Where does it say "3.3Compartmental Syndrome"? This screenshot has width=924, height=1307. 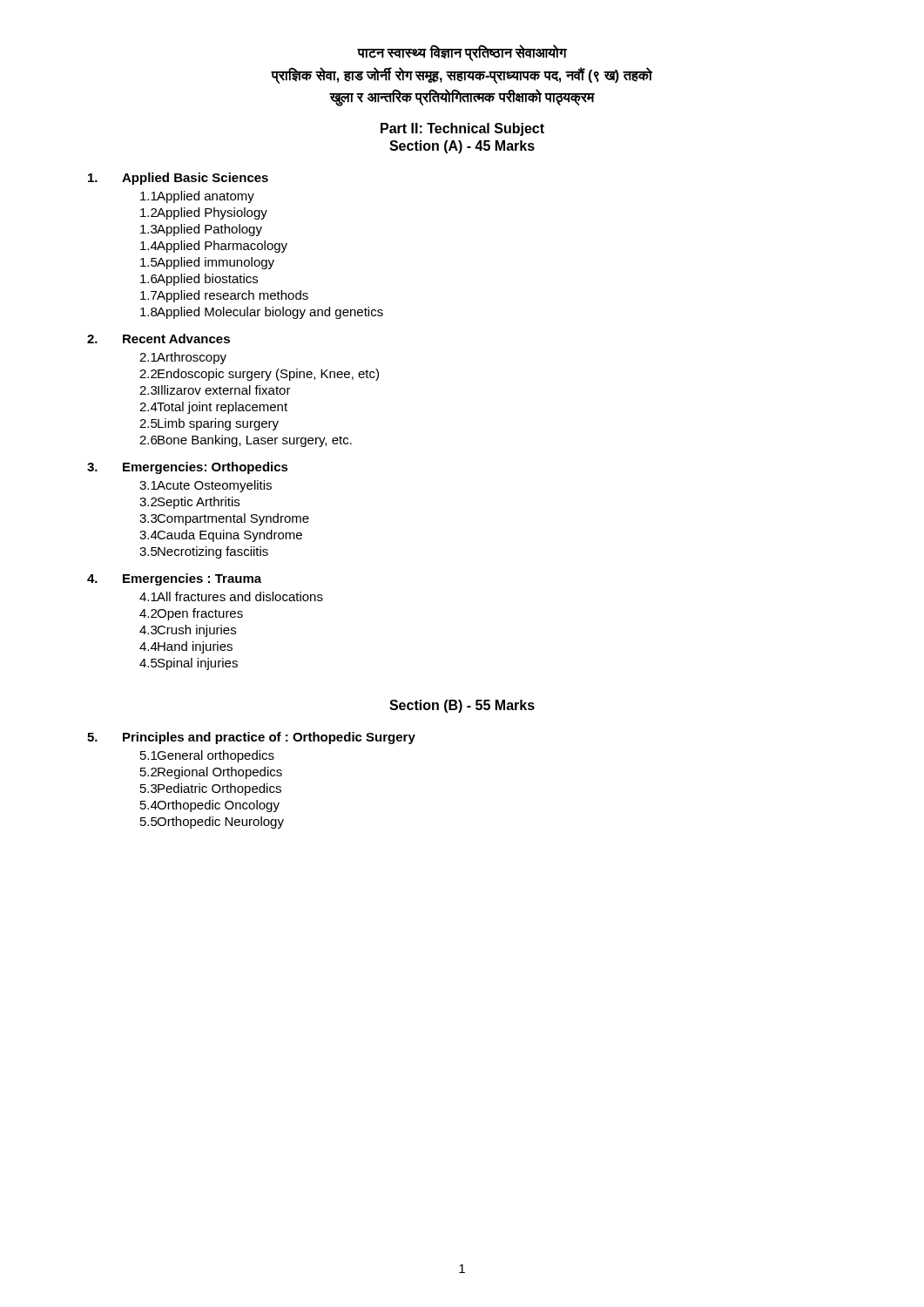[x=224, y=519]
